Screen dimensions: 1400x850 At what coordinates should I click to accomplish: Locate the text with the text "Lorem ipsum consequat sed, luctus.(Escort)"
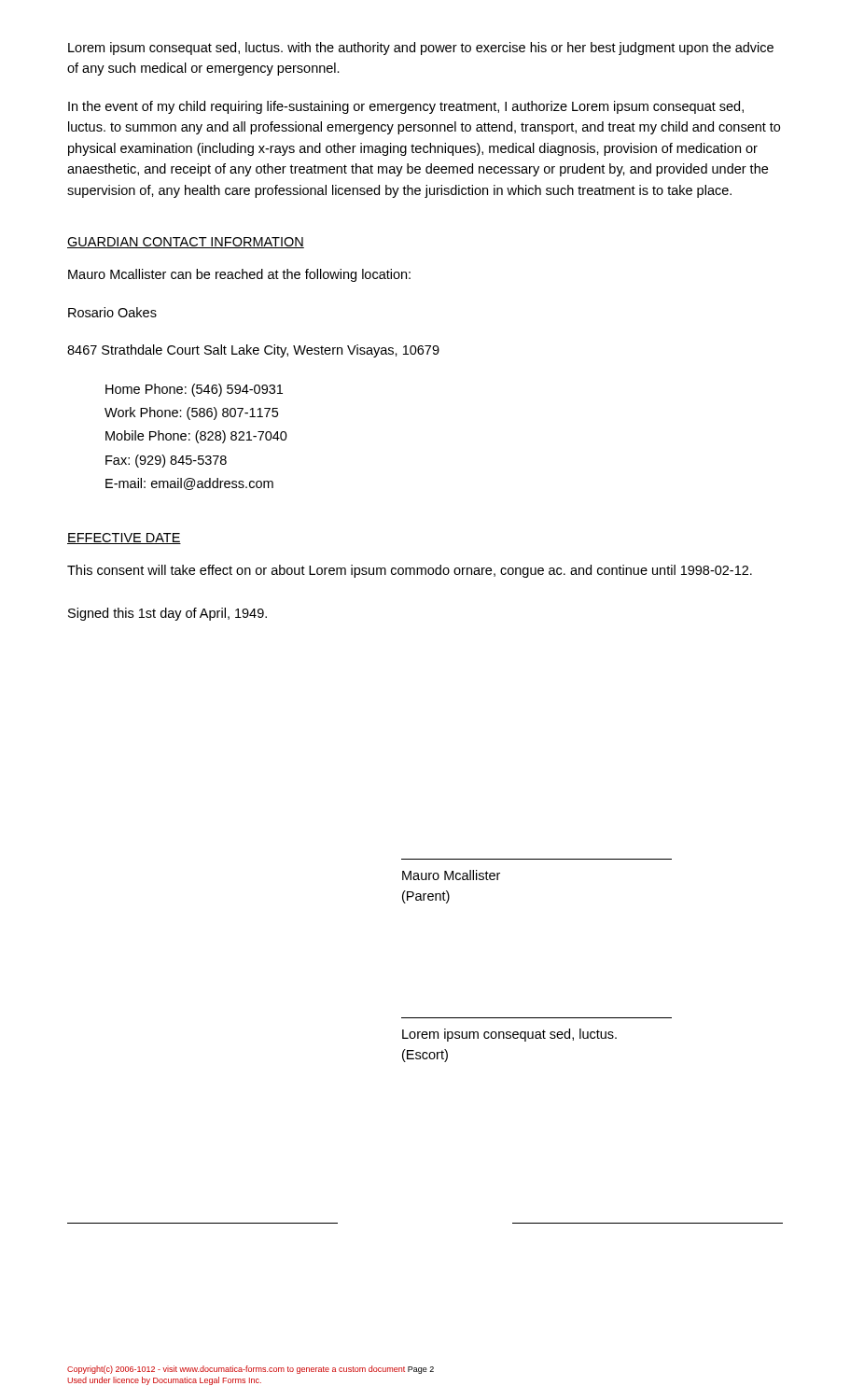pyautogui.click(x=536, y=1042)
